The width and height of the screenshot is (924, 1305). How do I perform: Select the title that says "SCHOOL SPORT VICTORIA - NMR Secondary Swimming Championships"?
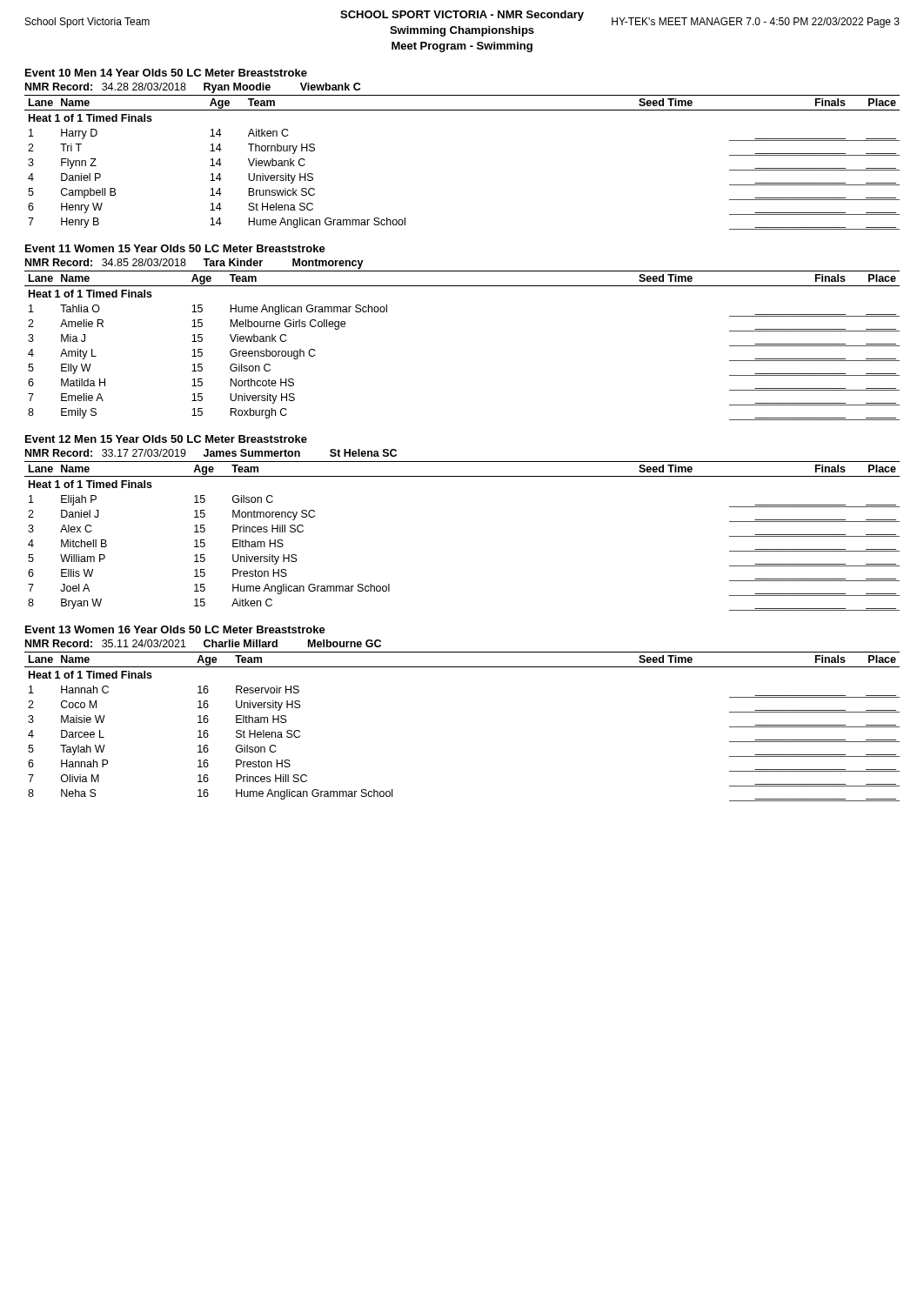pos(462,31)
